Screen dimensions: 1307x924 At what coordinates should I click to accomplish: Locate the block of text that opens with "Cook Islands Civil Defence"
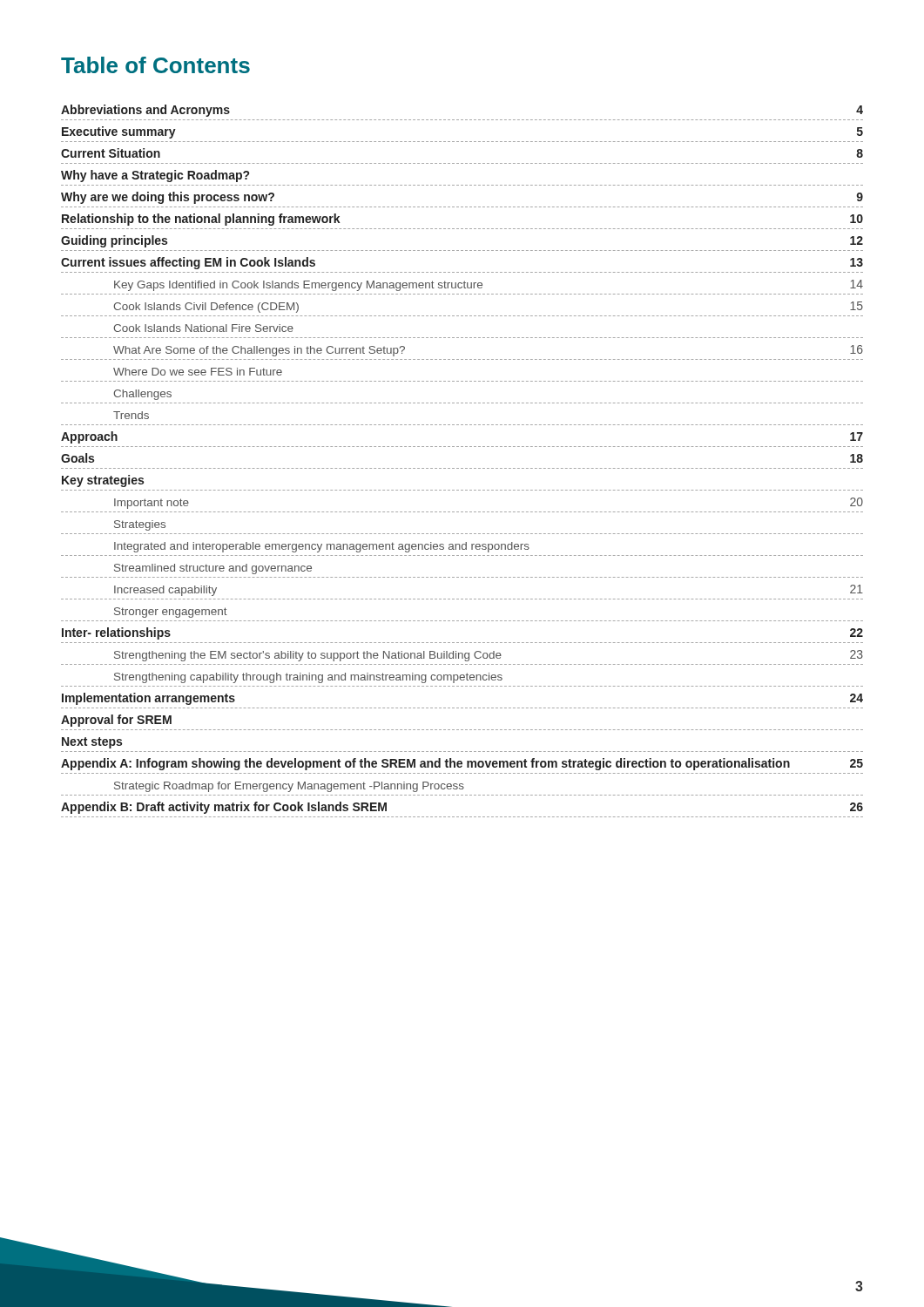click(488, 306)
